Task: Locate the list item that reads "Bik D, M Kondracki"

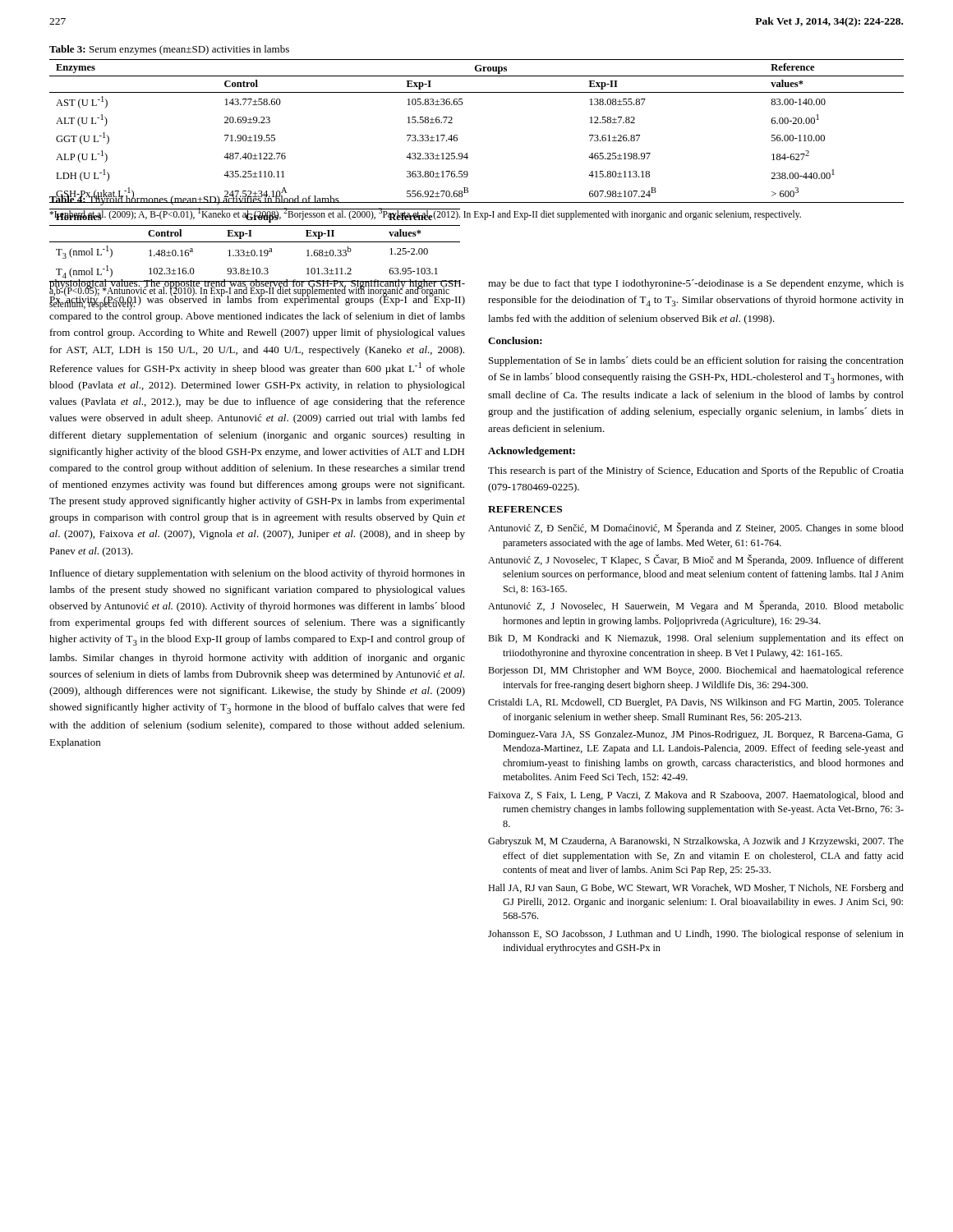Action: point(696,646)
